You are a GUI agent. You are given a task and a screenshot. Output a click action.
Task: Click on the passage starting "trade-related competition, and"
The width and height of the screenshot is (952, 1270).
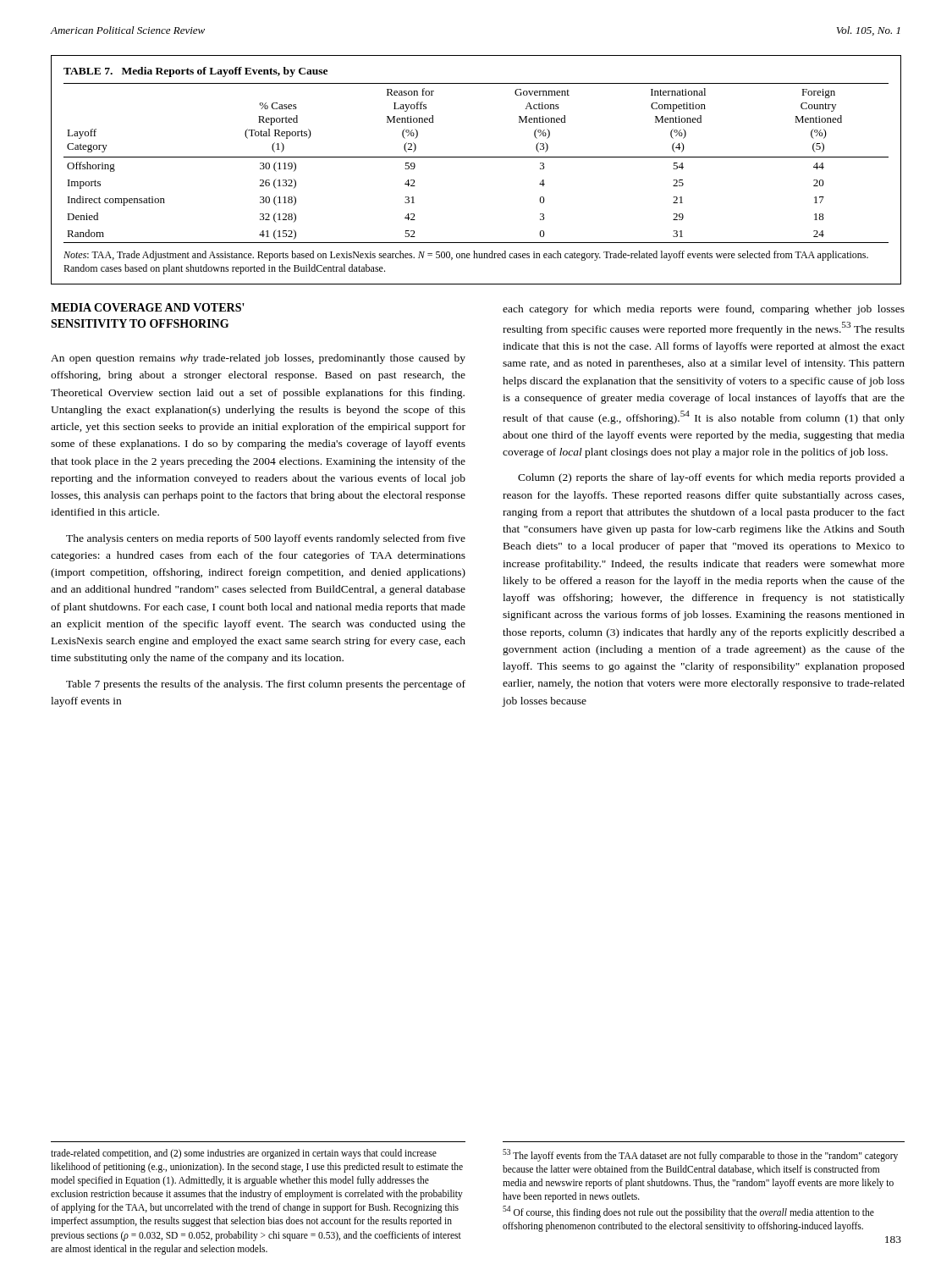[257, 1201]
